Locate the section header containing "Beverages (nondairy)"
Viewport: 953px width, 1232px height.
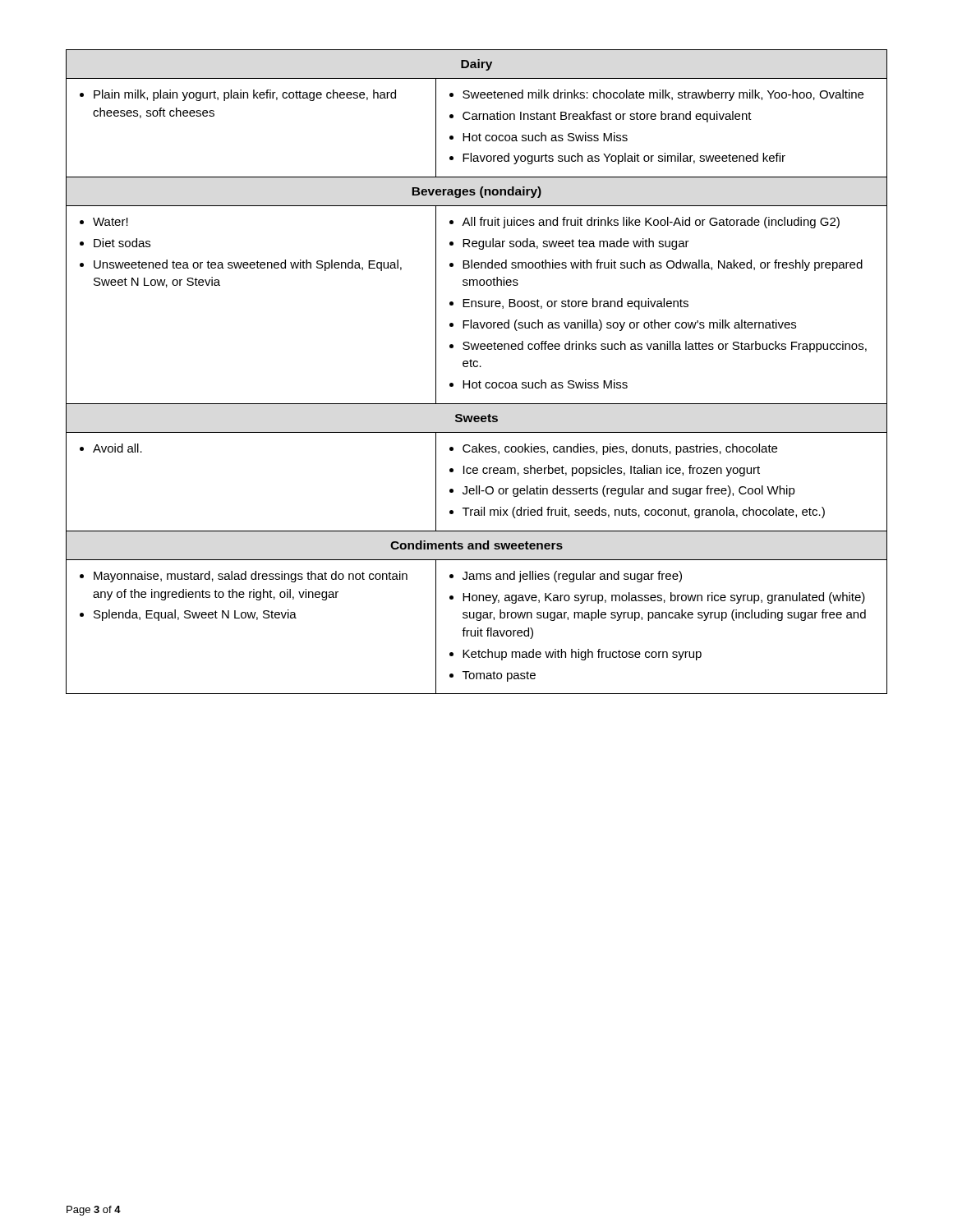pos(476,191)
